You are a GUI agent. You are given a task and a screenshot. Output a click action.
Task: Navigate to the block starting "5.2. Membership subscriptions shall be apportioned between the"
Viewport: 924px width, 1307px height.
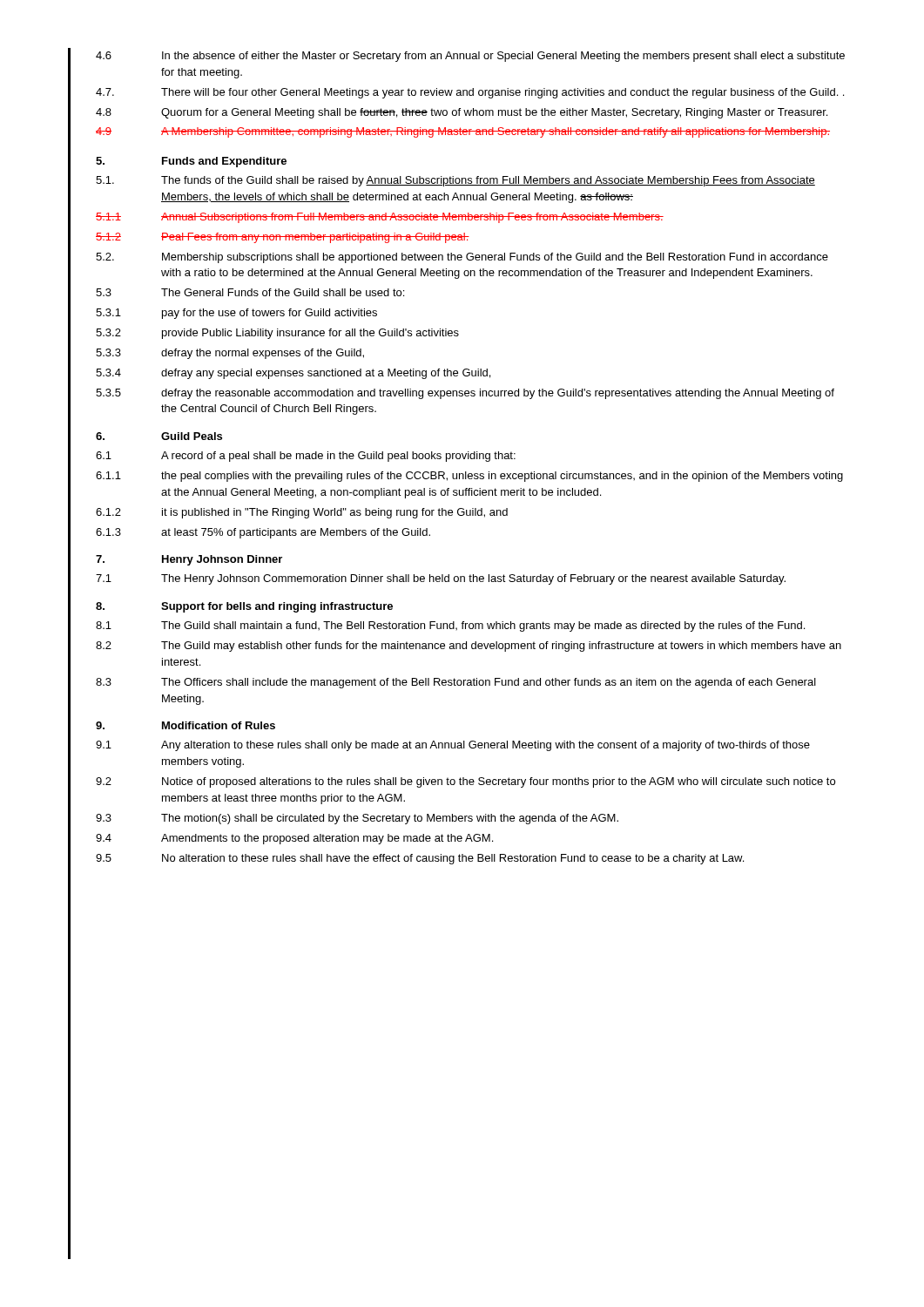pyautogui.click(x=471, y=265)
